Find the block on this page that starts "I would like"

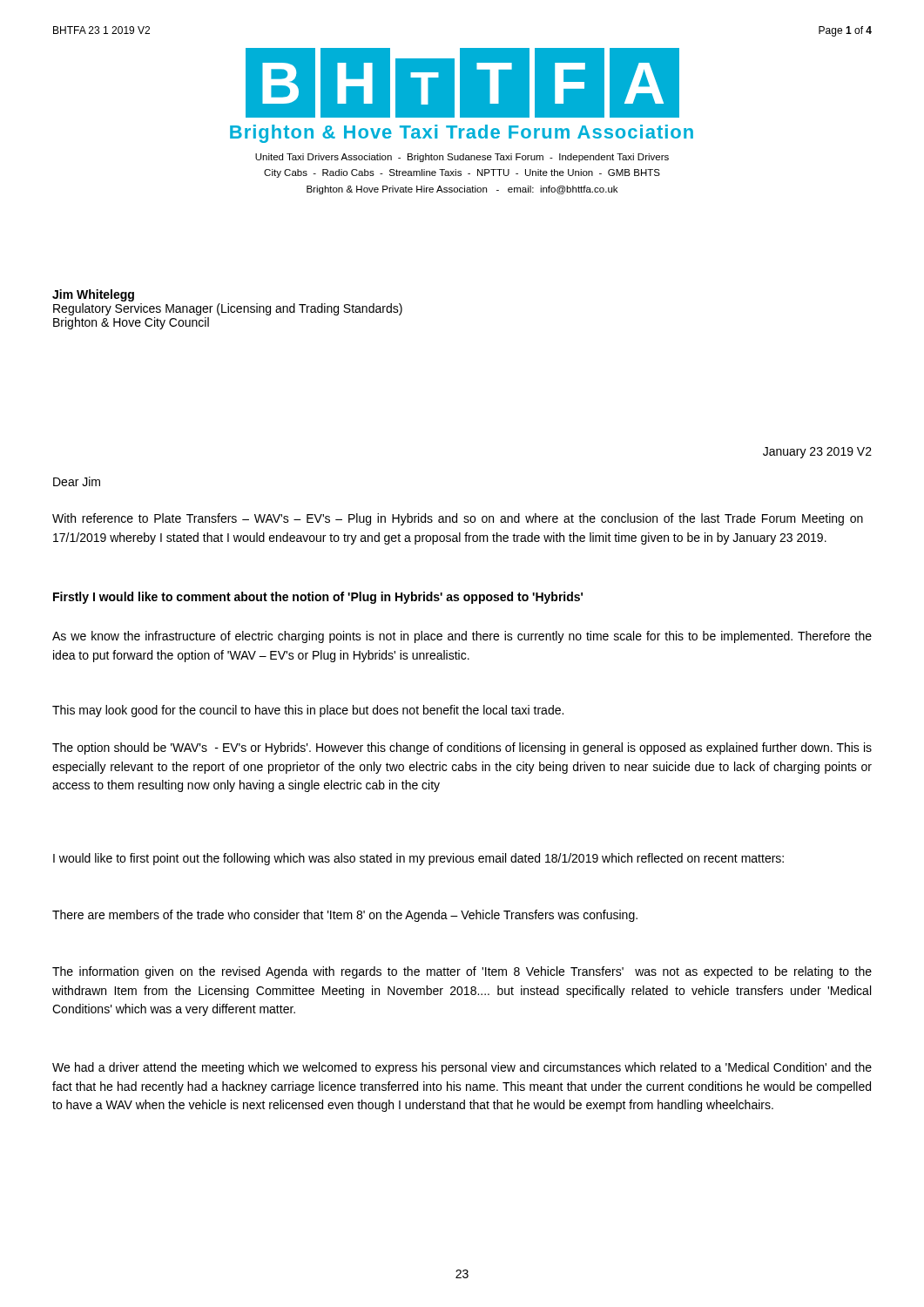pyautogui.click(x=419, y=858)
